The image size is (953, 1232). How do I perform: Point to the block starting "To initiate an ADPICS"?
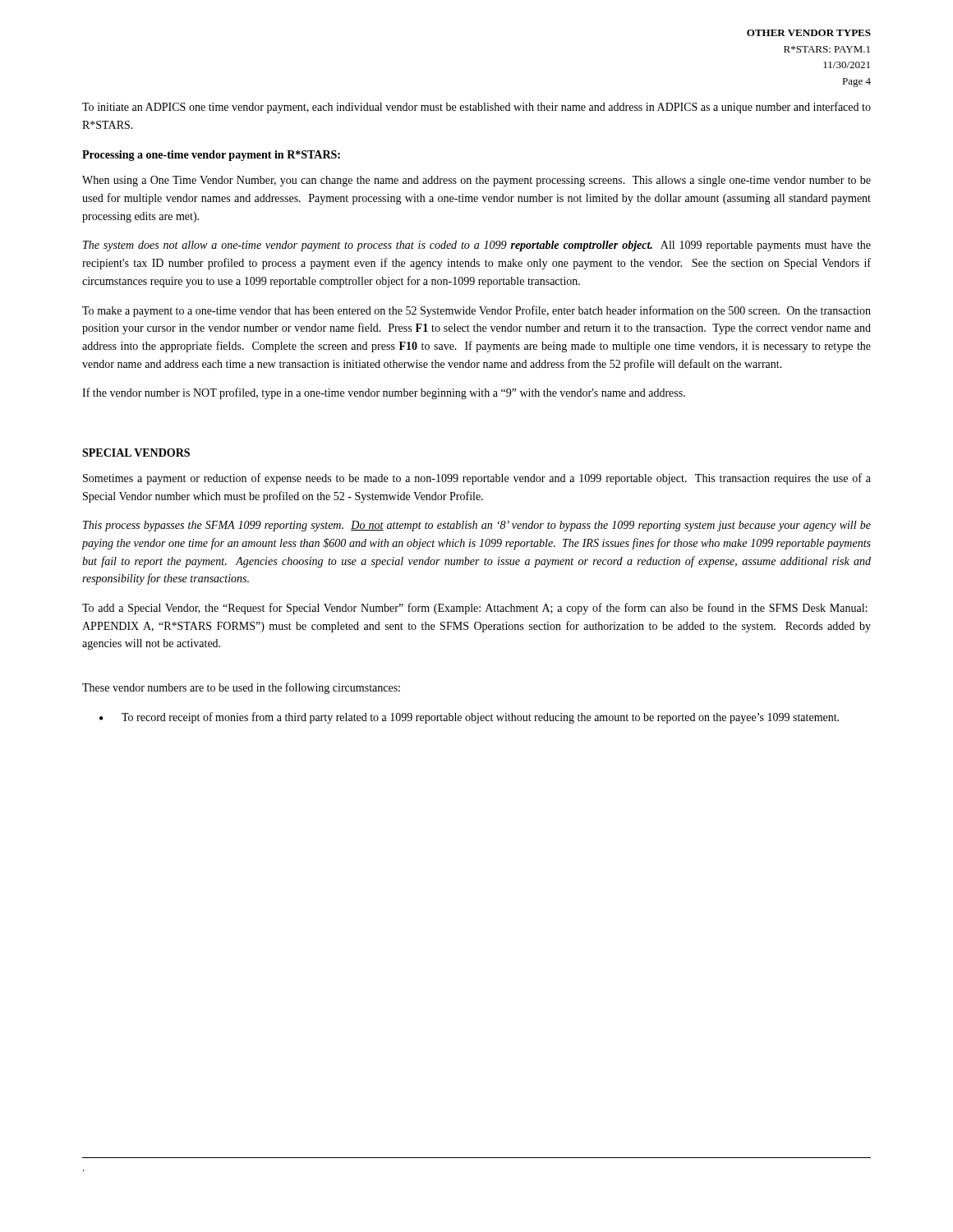click(x=476, y=116)
